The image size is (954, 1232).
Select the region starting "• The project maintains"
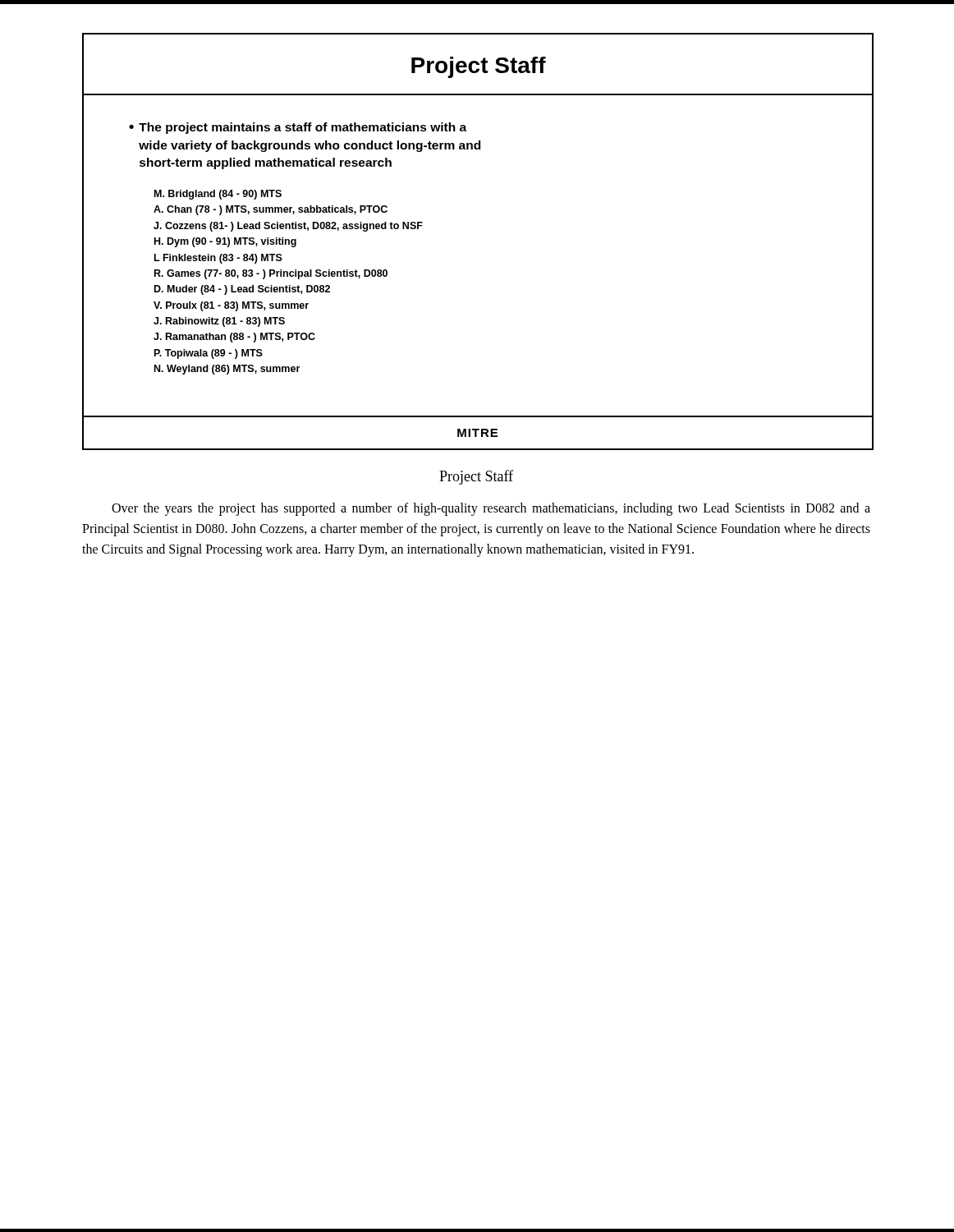click(305, 145)
